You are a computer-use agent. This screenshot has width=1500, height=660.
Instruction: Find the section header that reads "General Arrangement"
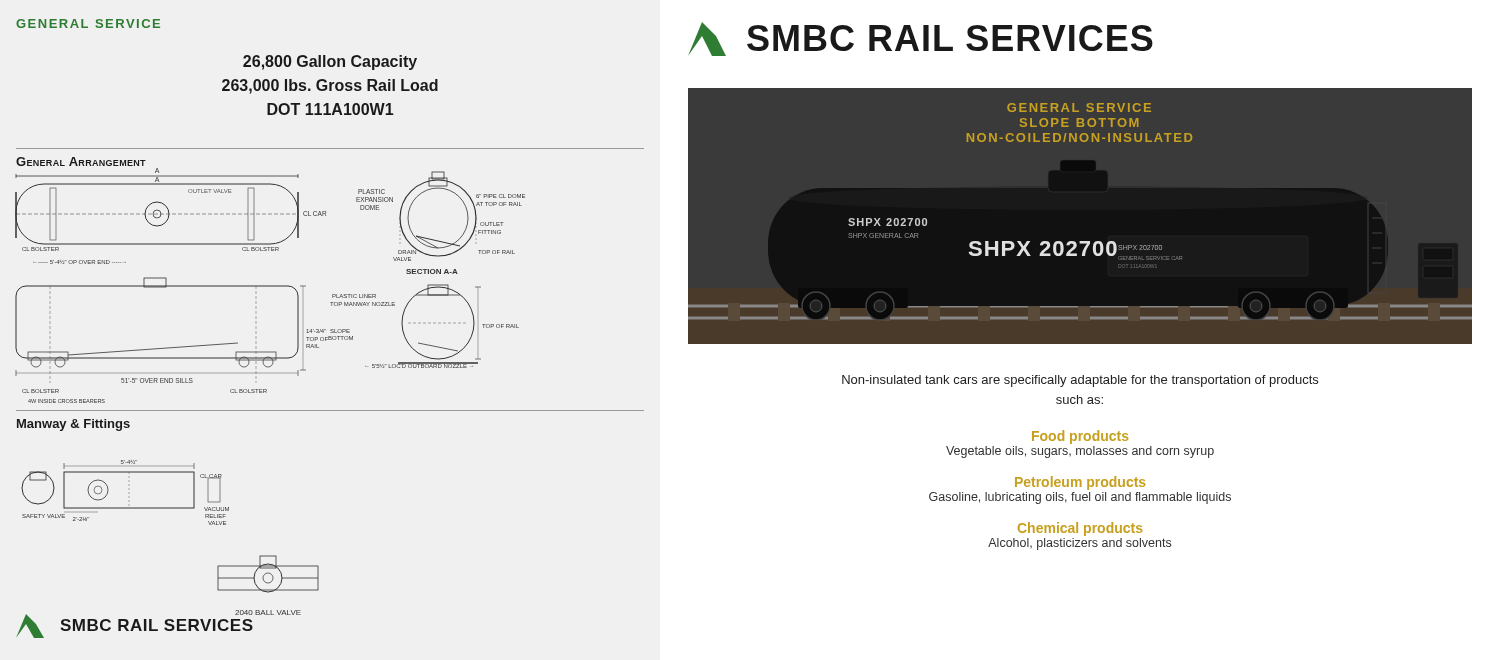coord(81,162)
